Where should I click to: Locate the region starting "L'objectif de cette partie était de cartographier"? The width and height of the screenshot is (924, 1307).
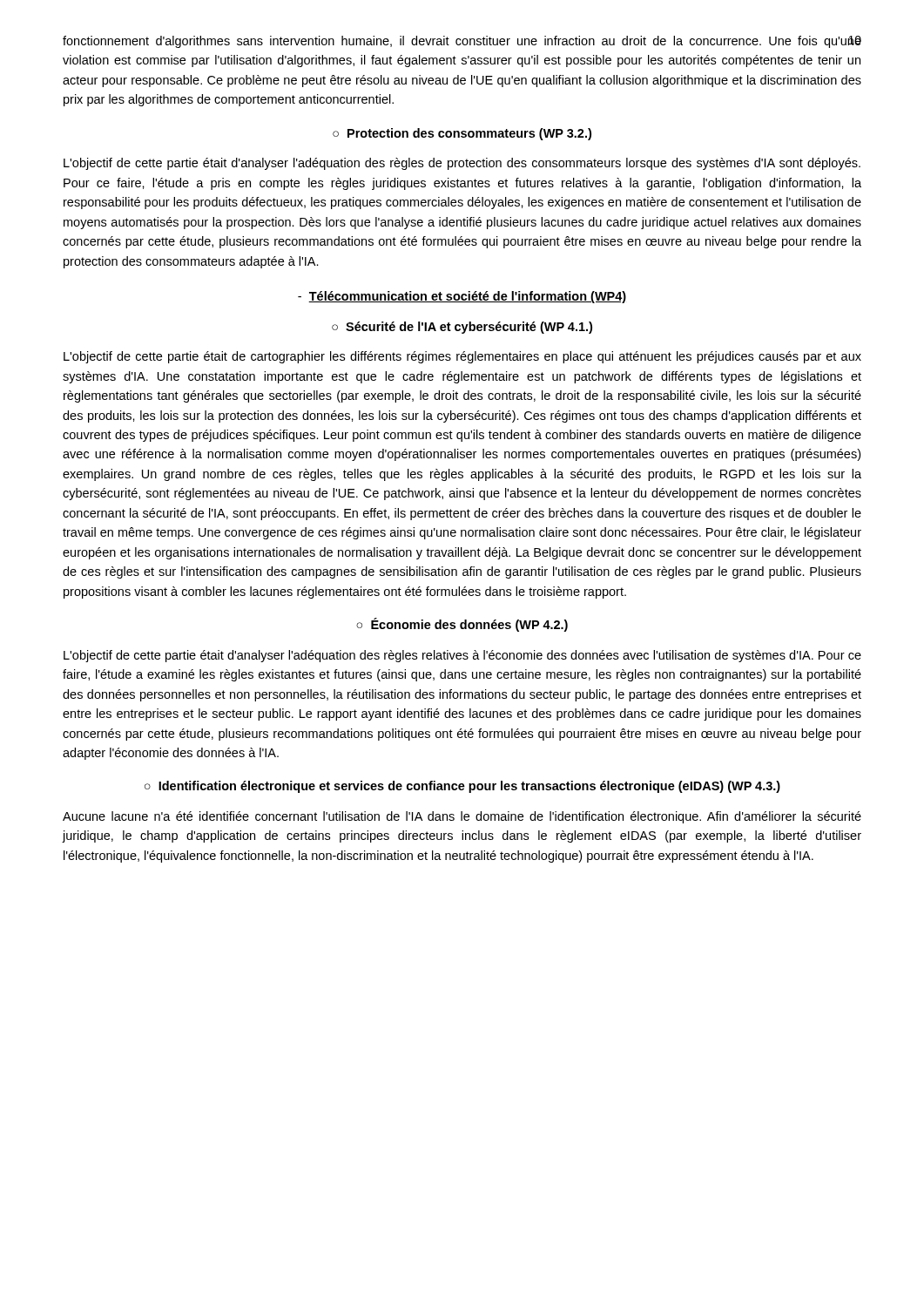coord(462,474)
